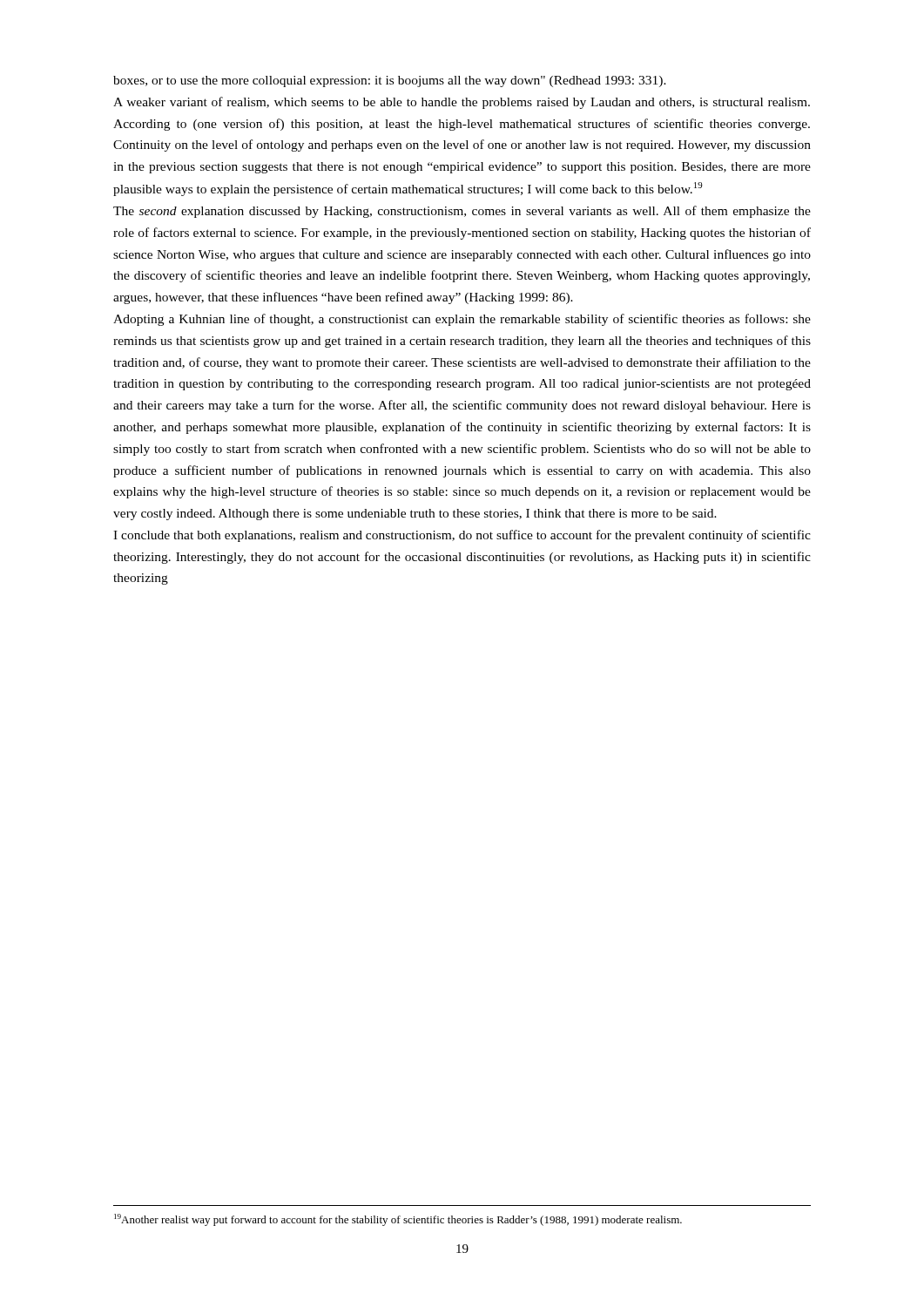Where is the passage that starts "A weaker variant of realism, which"?
The image size is (924, 1307).
coord(462,145)
